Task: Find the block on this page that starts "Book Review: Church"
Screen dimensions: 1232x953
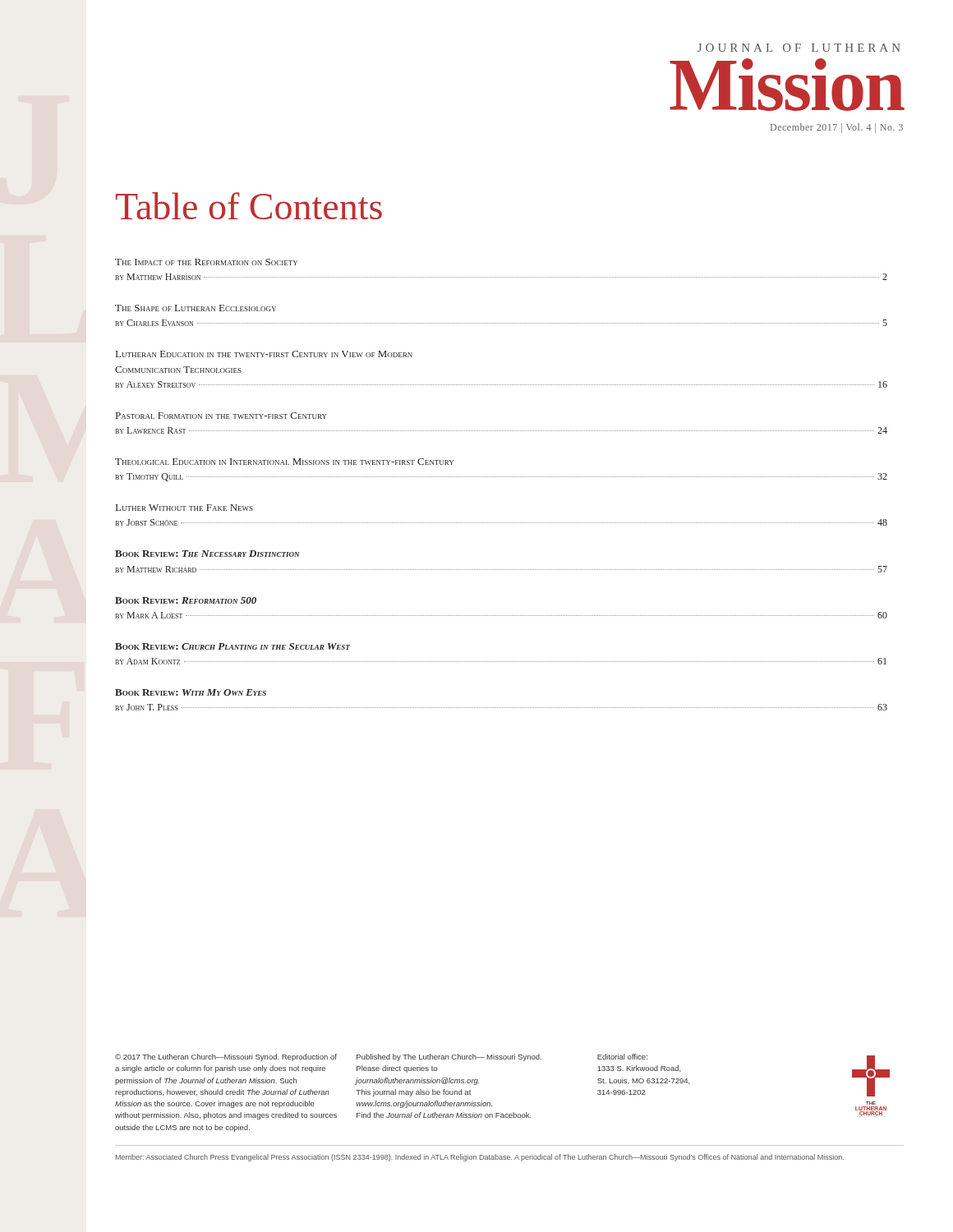Action: coord(501,654)
